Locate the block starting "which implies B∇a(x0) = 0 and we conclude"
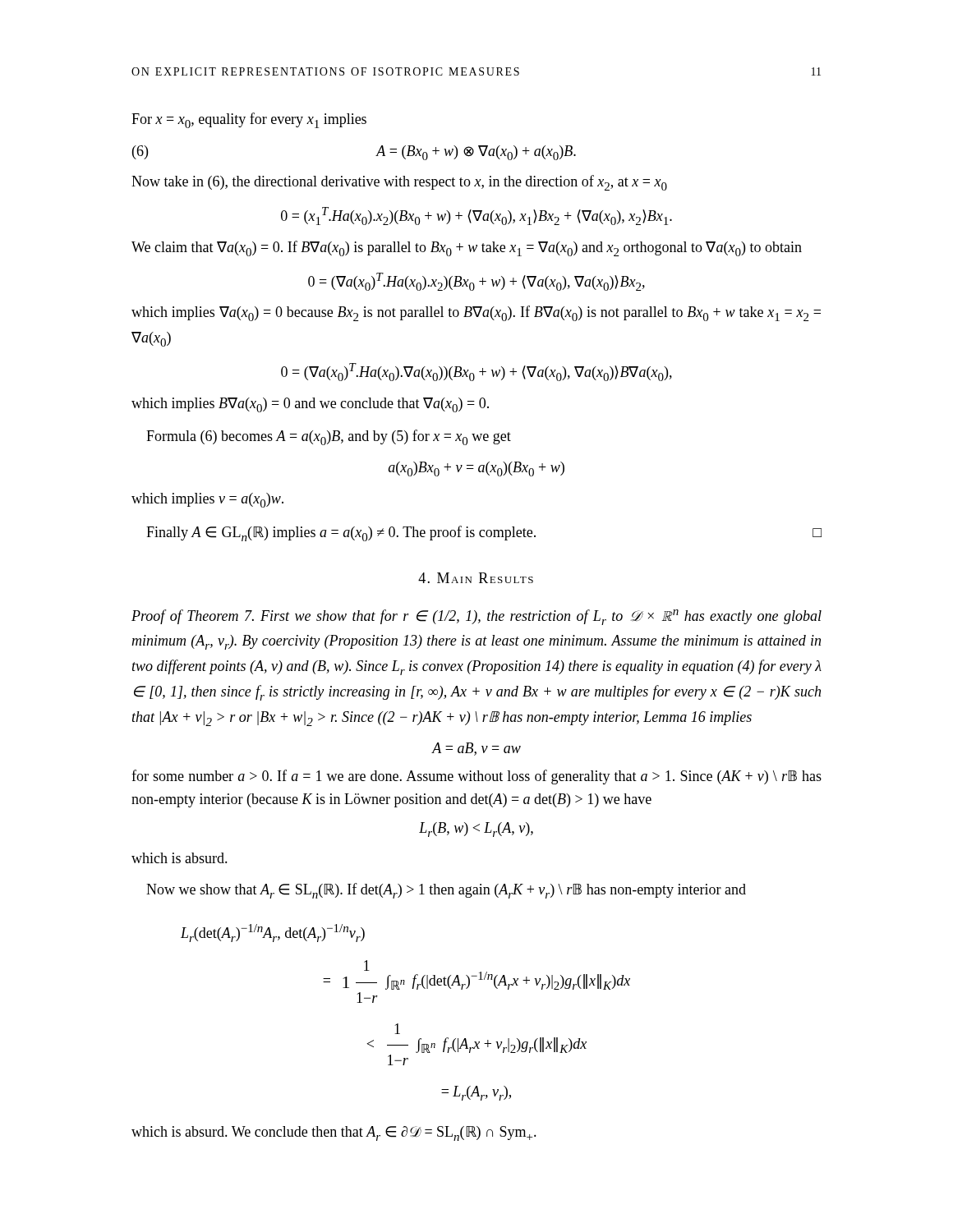953x1232 pixels. point(311,404)
